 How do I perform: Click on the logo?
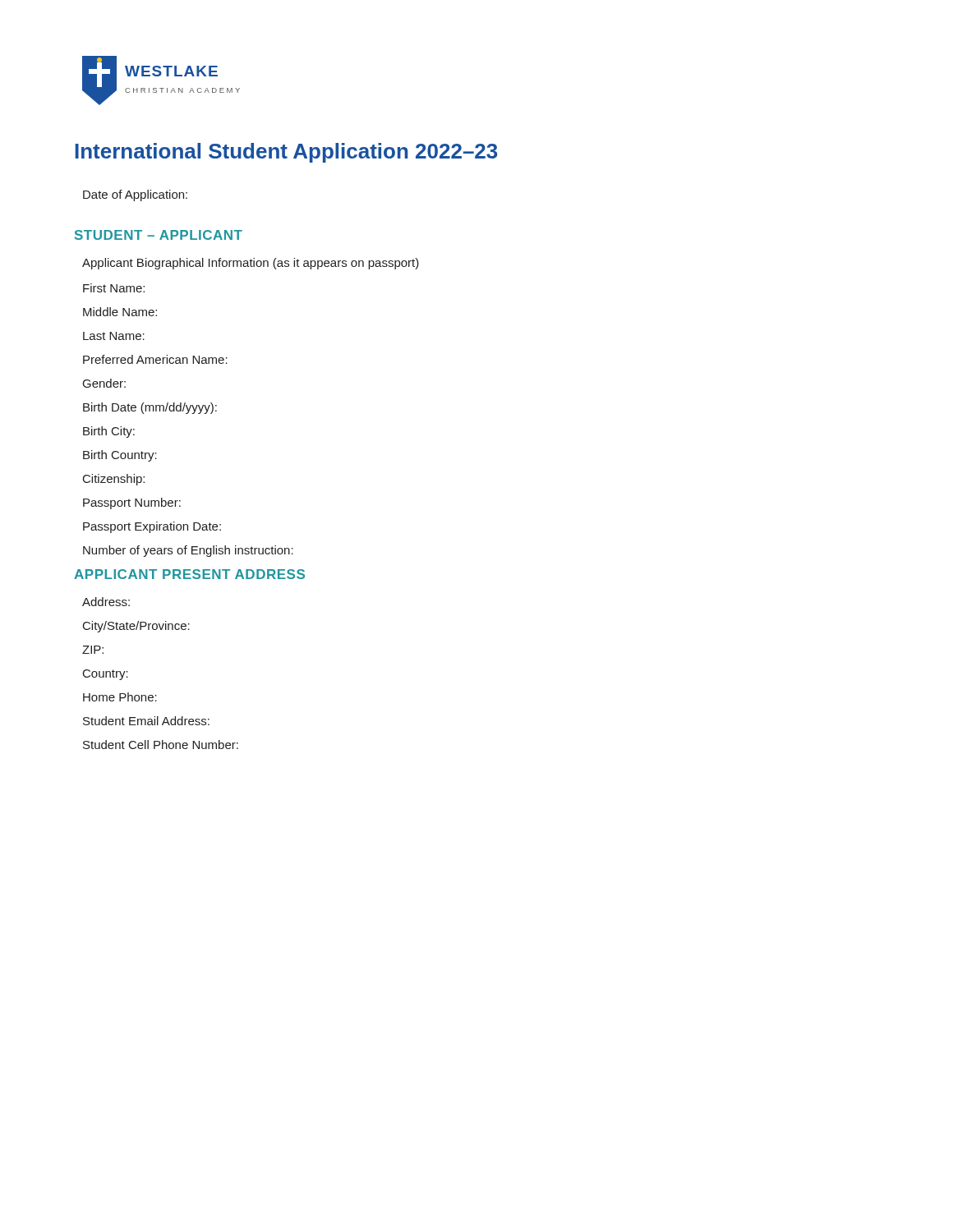click(x=476, y=82)
